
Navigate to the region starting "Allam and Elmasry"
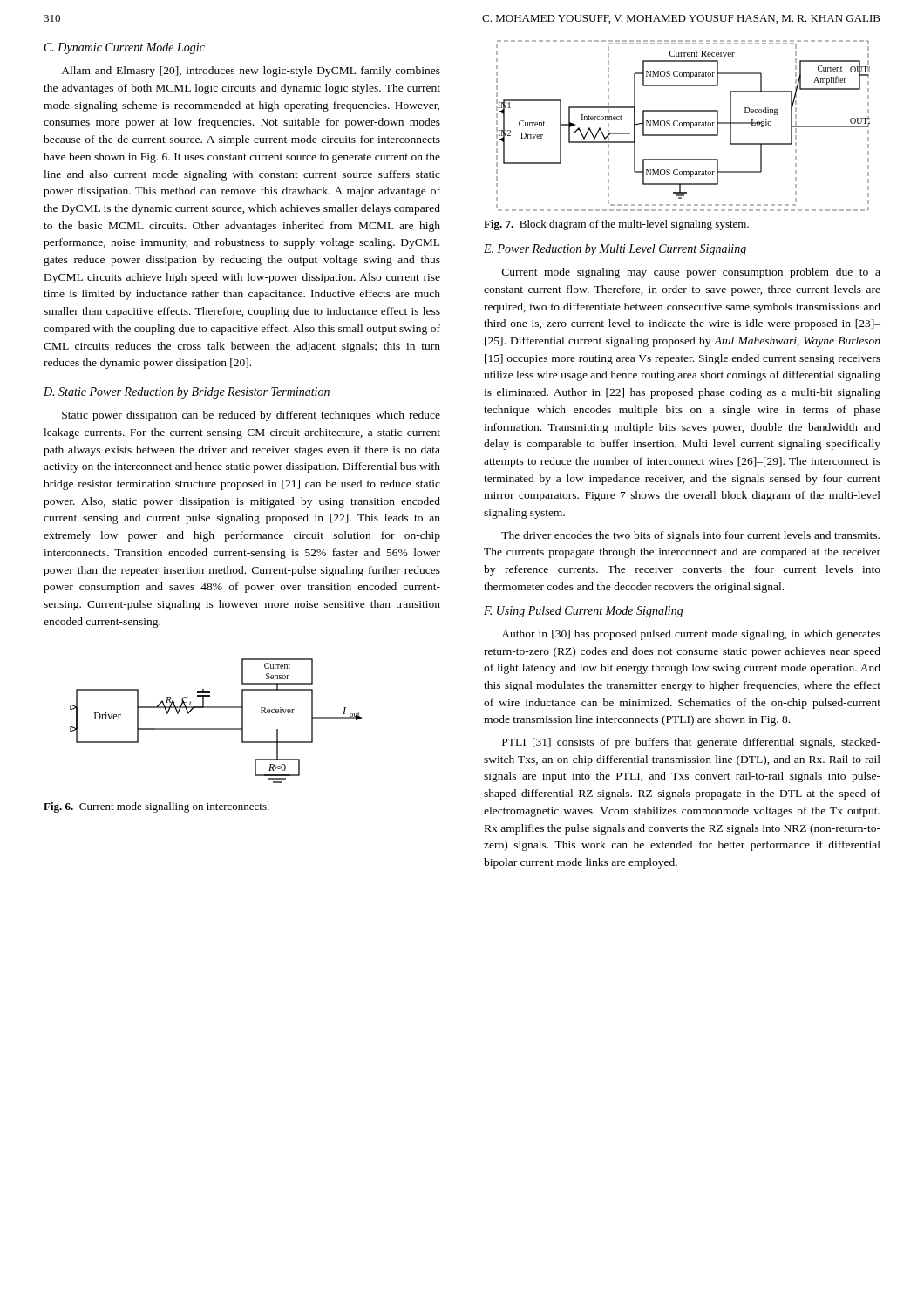tap(242, 217)
